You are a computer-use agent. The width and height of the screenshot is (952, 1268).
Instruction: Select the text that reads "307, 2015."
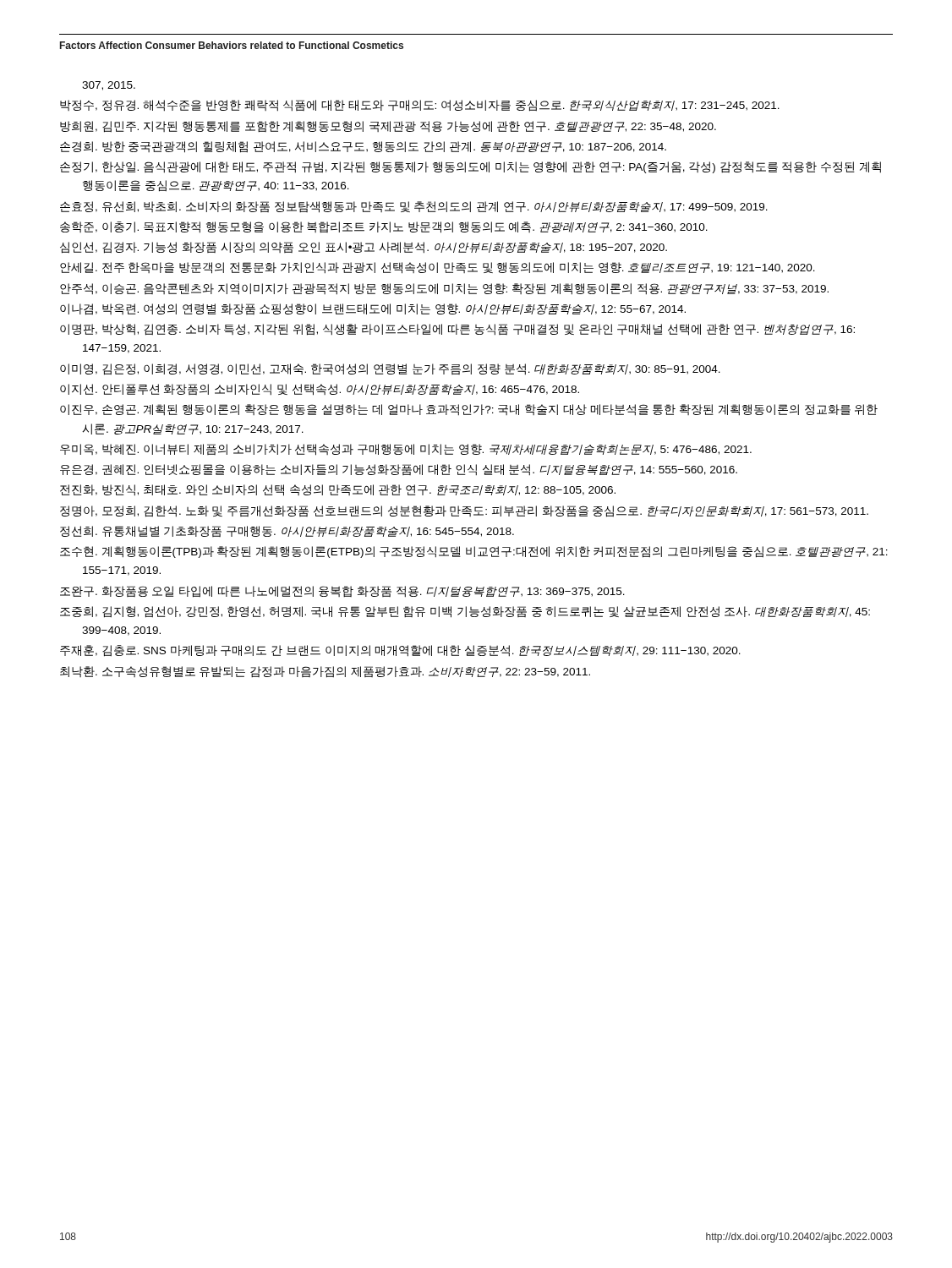tap(109, 85)
